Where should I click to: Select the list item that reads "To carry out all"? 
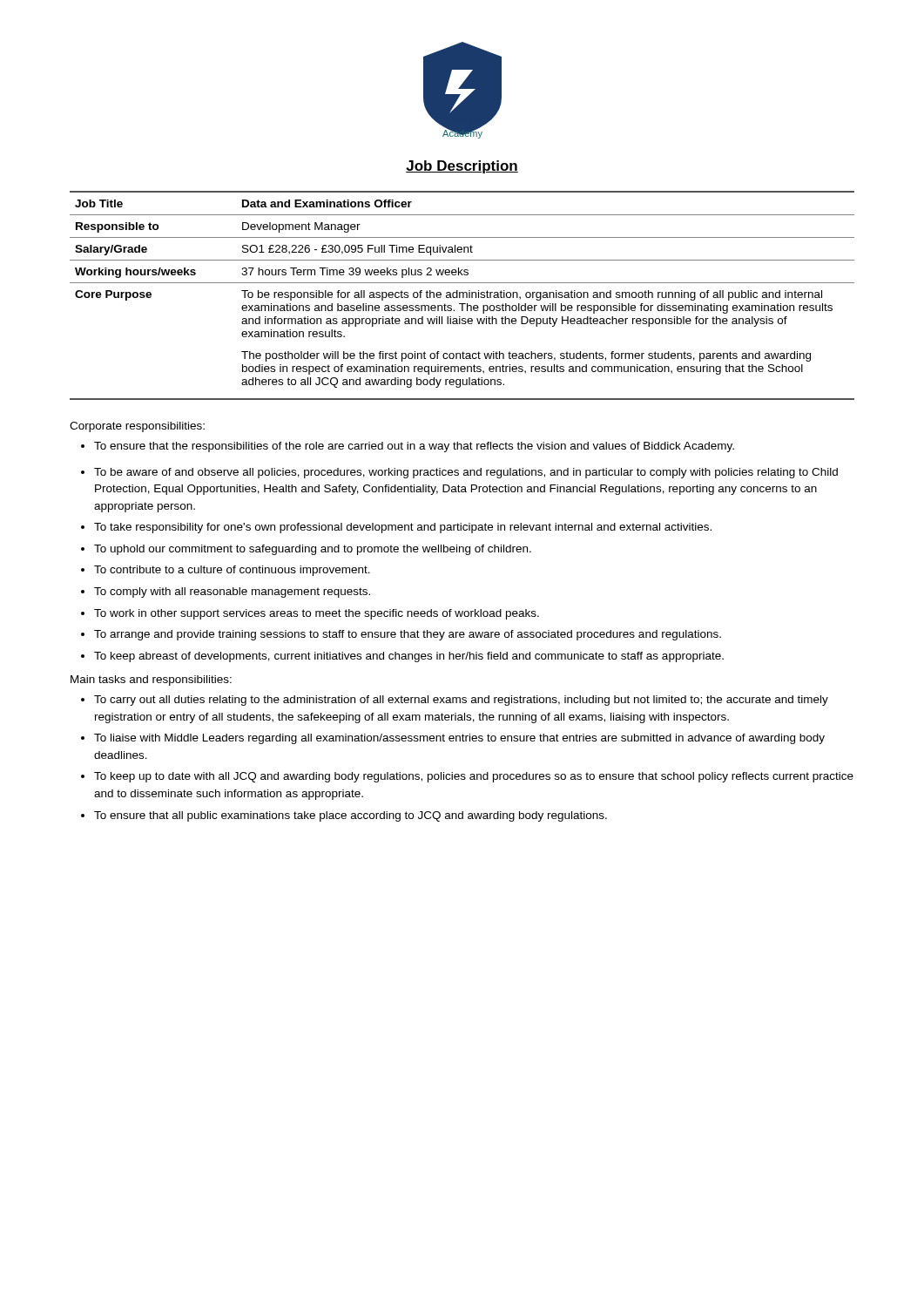tap(462, 708)
